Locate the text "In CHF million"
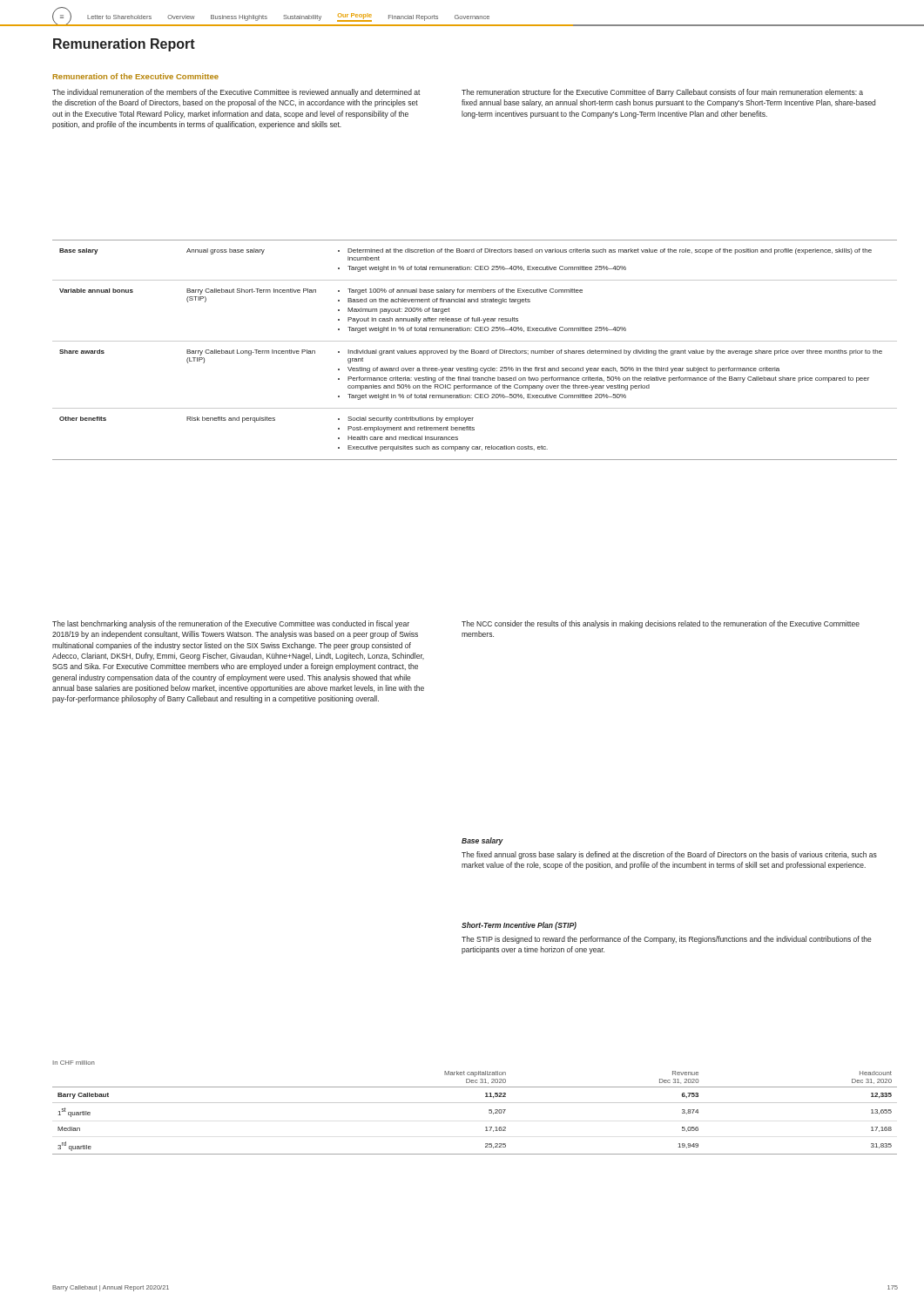Screen dimensions: 1307x924 (74, 1063)
